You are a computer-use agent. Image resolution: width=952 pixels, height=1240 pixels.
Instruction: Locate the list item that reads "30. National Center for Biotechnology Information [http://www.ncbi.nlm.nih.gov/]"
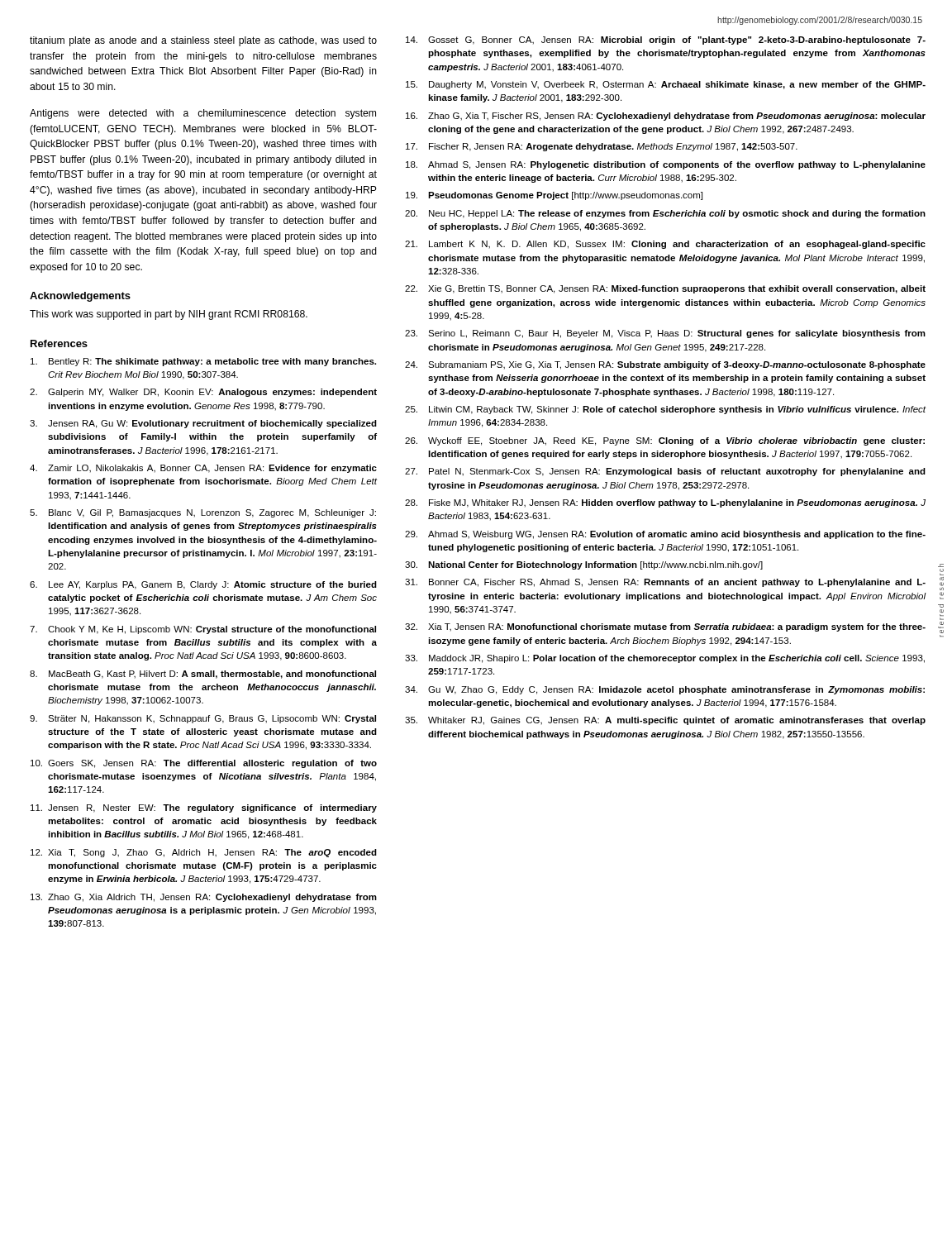(x=665, y=565)
